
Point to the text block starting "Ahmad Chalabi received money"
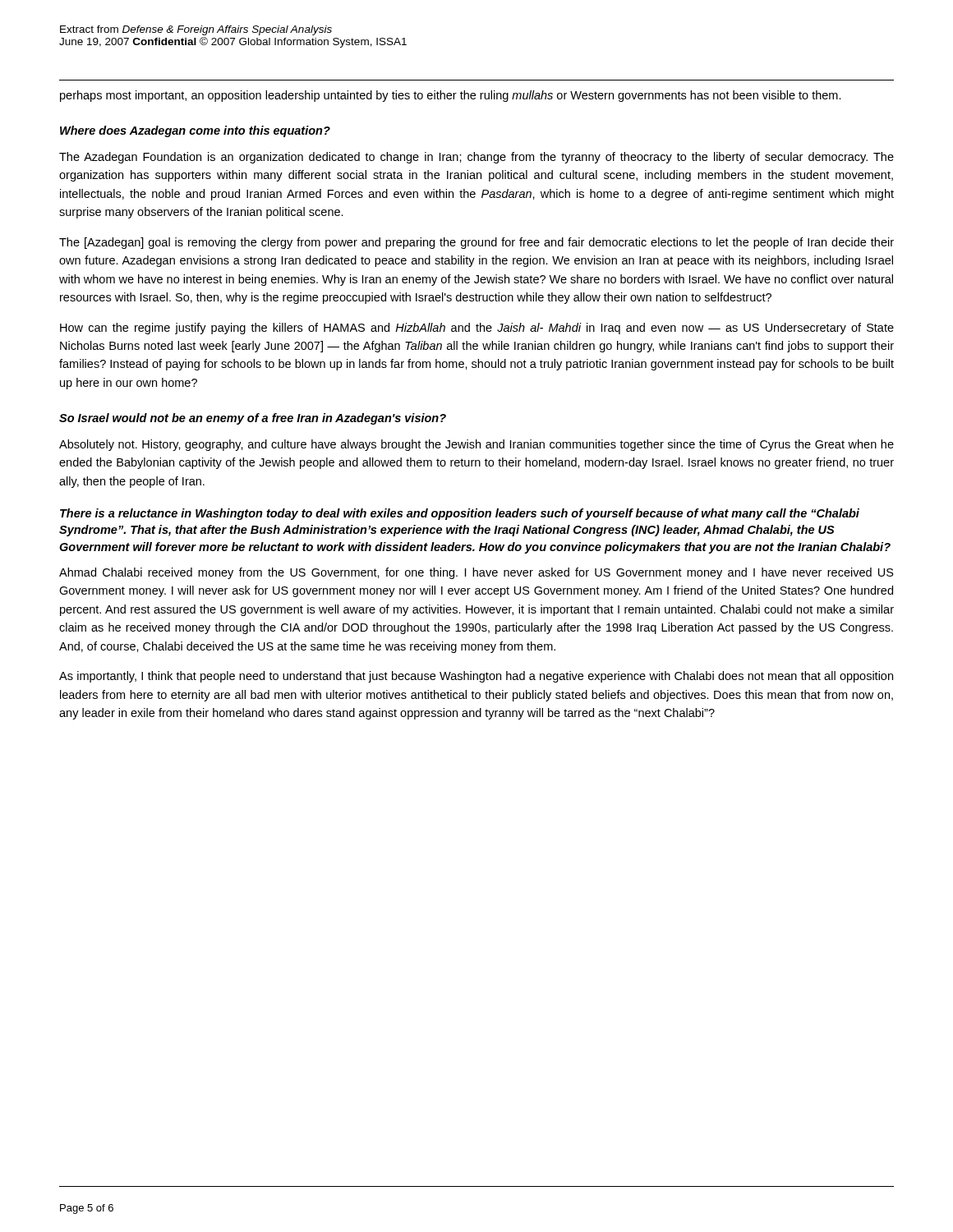(x=476, y=609)
